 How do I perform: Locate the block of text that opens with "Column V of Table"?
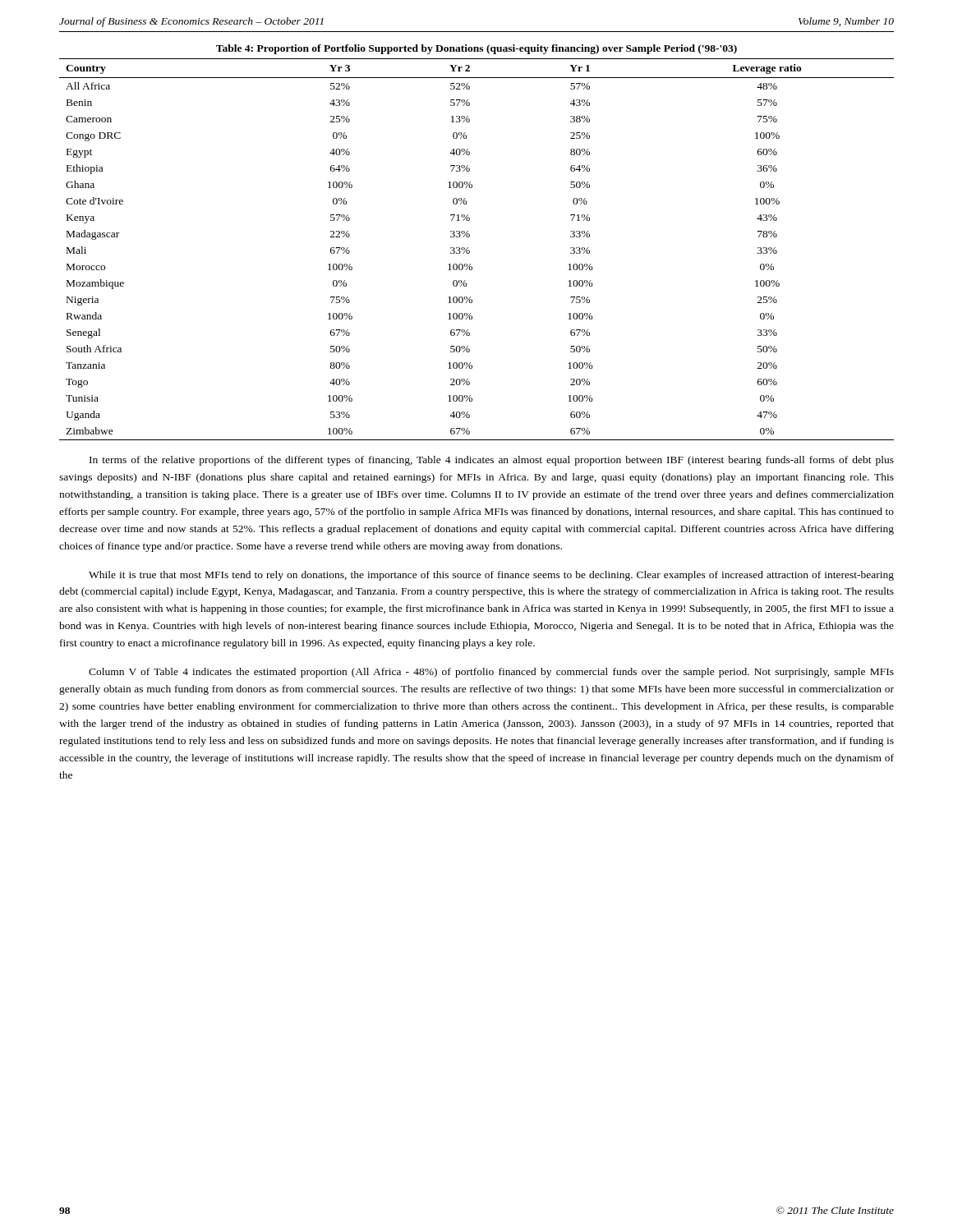point(476,723)
